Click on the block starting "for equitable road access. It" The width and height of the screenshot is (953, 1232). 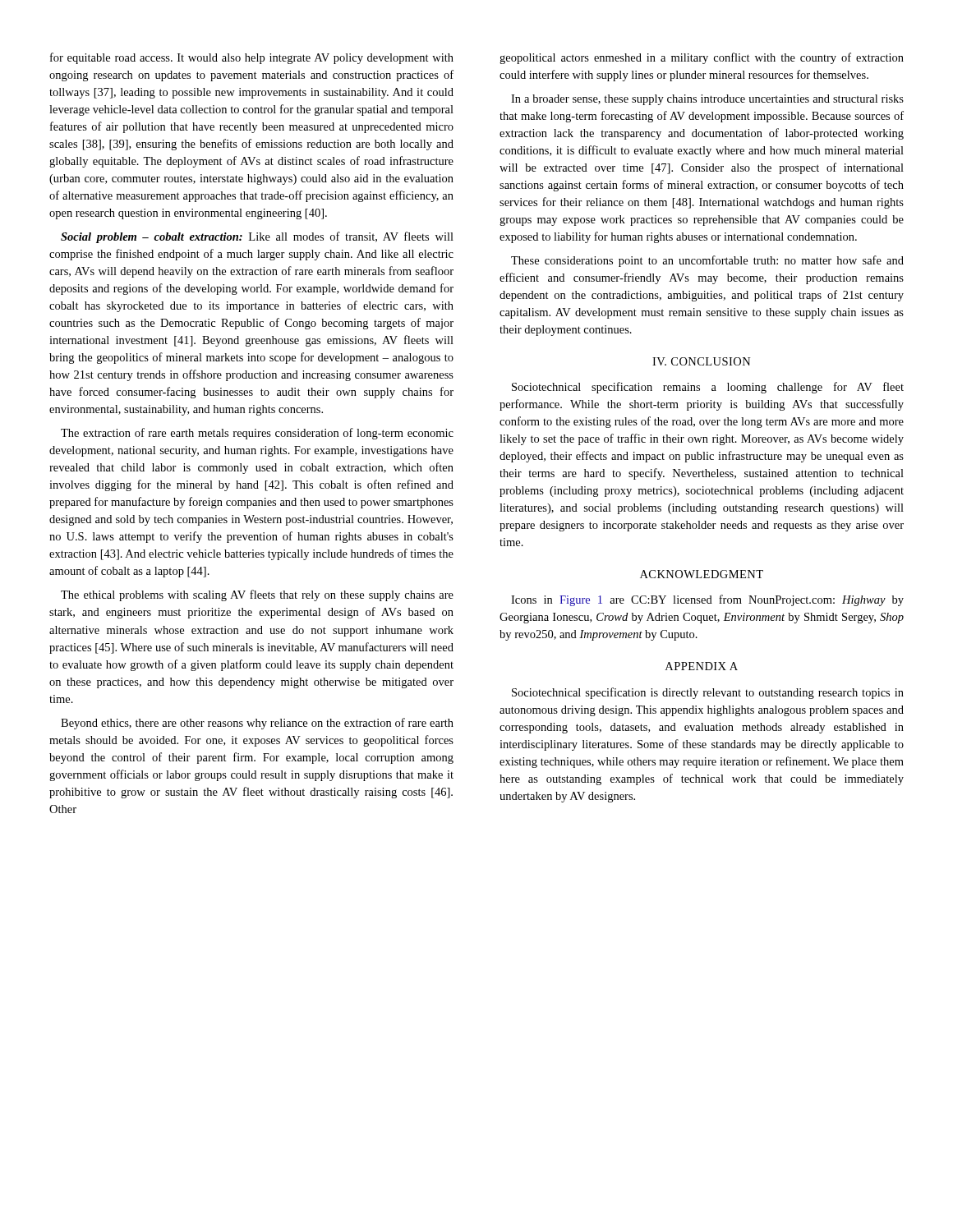[251, 136]
